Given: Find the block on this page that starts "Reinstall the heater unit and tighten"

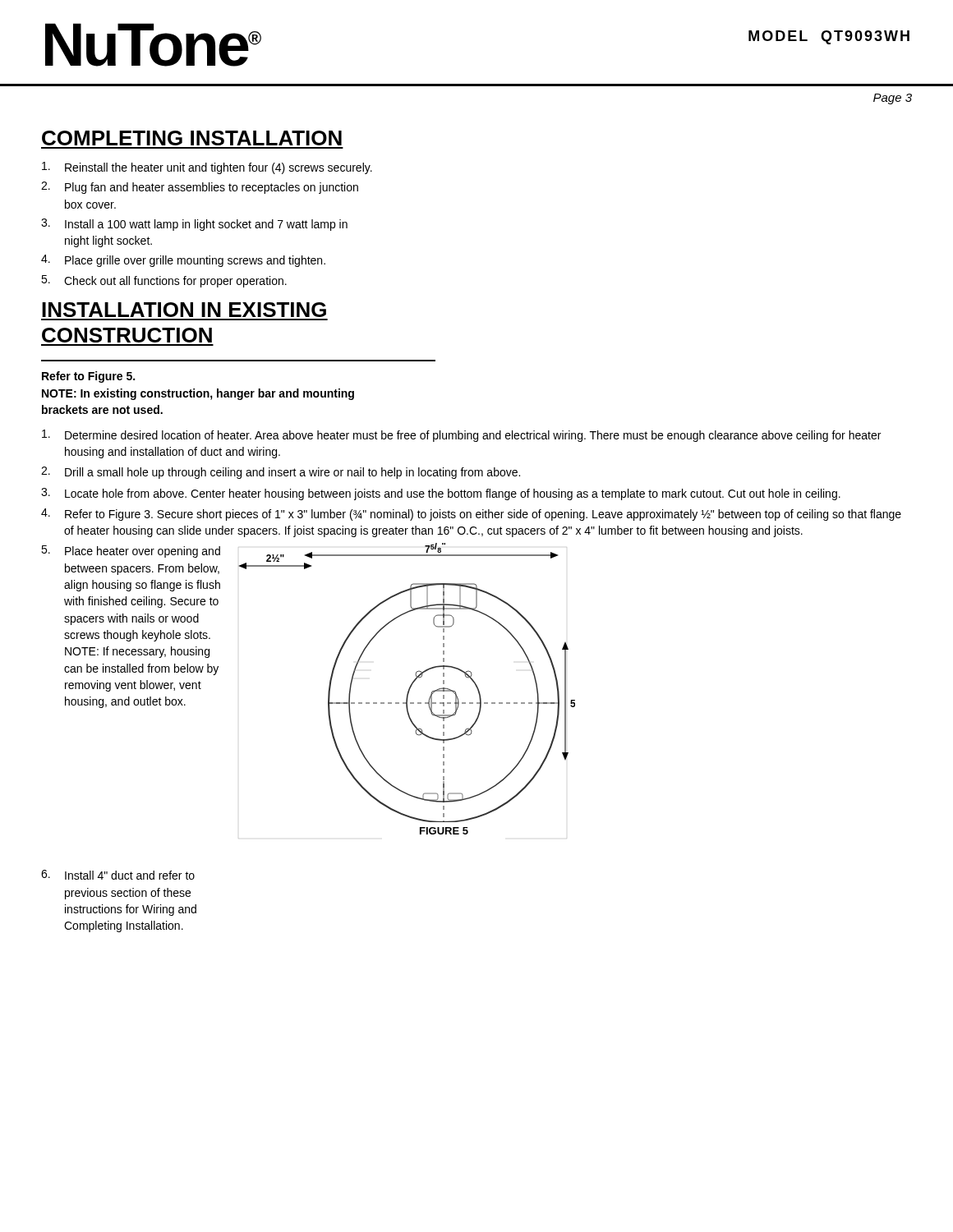Looking at the screenshot, I should coord(207,168).
